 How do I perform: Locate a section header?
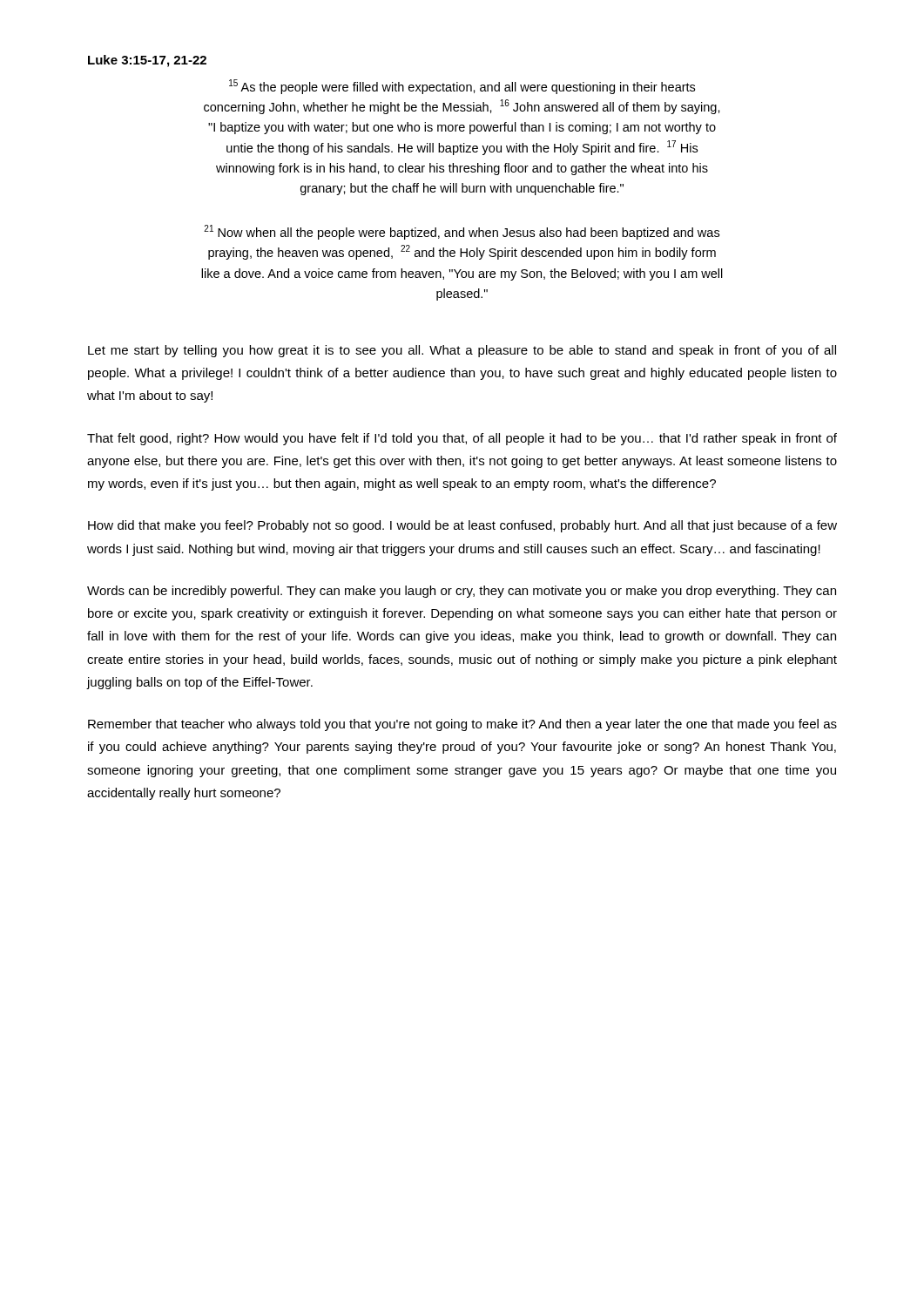(147, 60)
